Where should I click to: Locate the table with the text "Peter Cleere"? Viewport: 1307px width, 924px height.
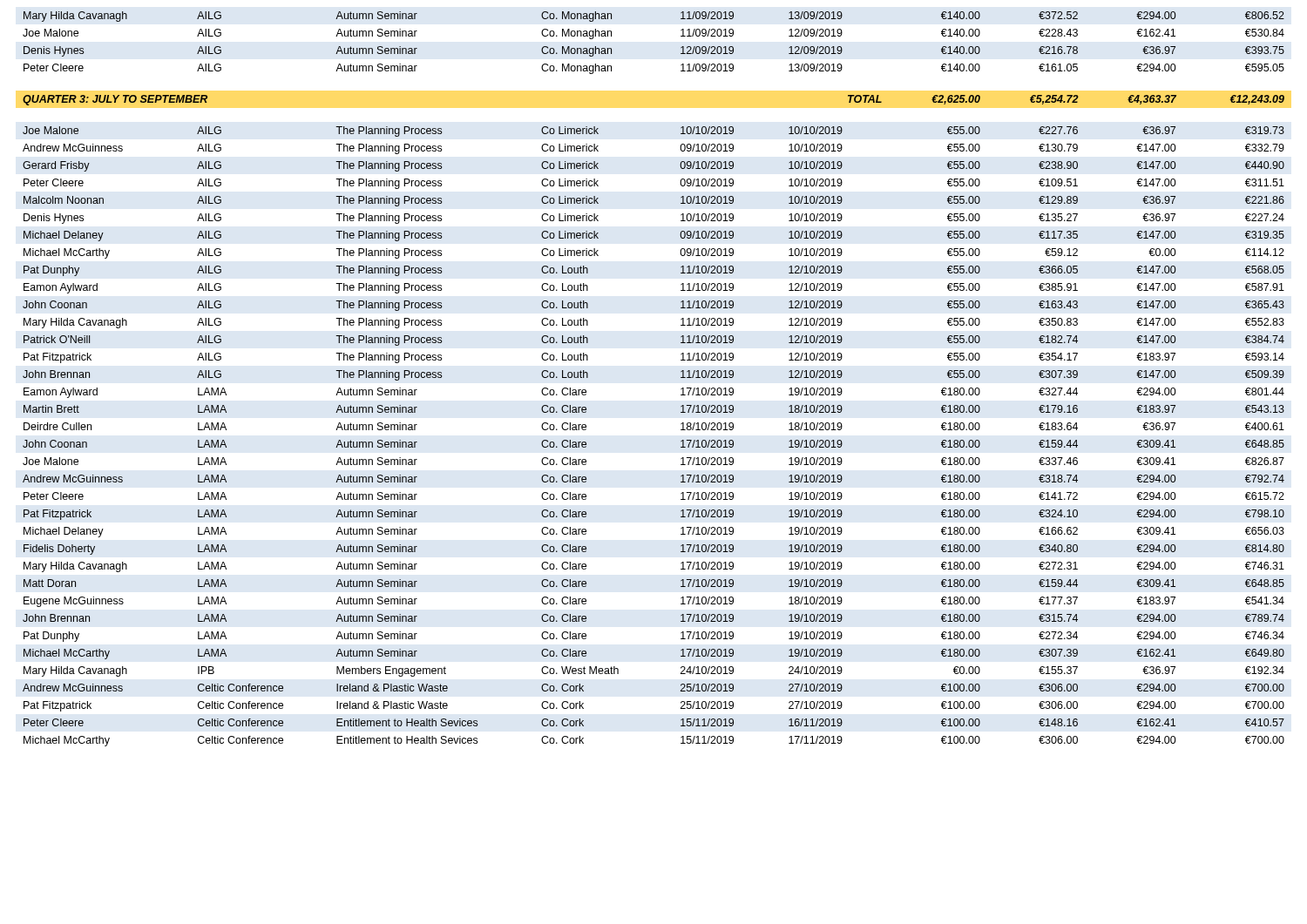[654, 378]
